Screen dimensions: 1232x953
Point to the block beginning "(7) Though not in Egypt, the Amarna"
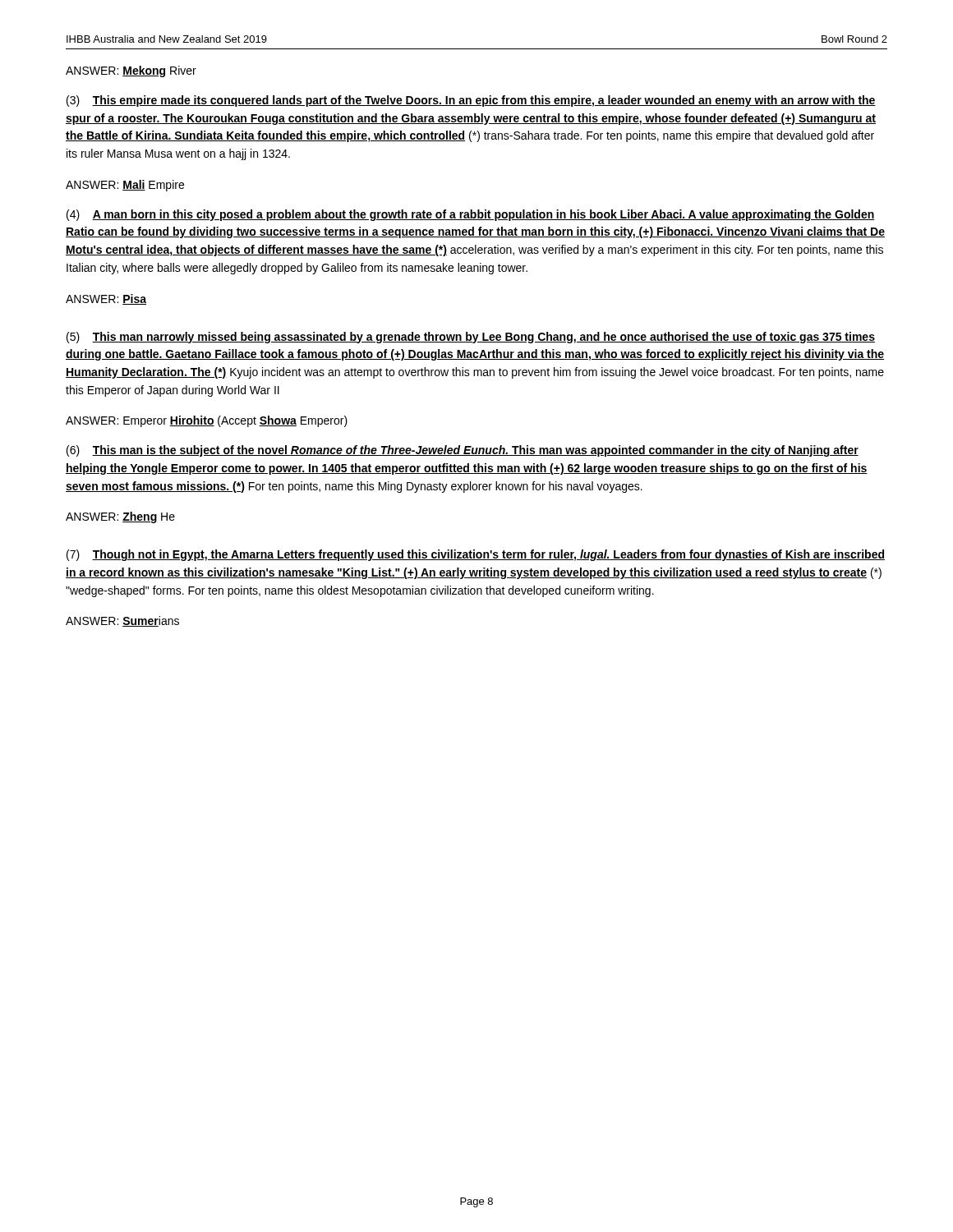point(476,573)
